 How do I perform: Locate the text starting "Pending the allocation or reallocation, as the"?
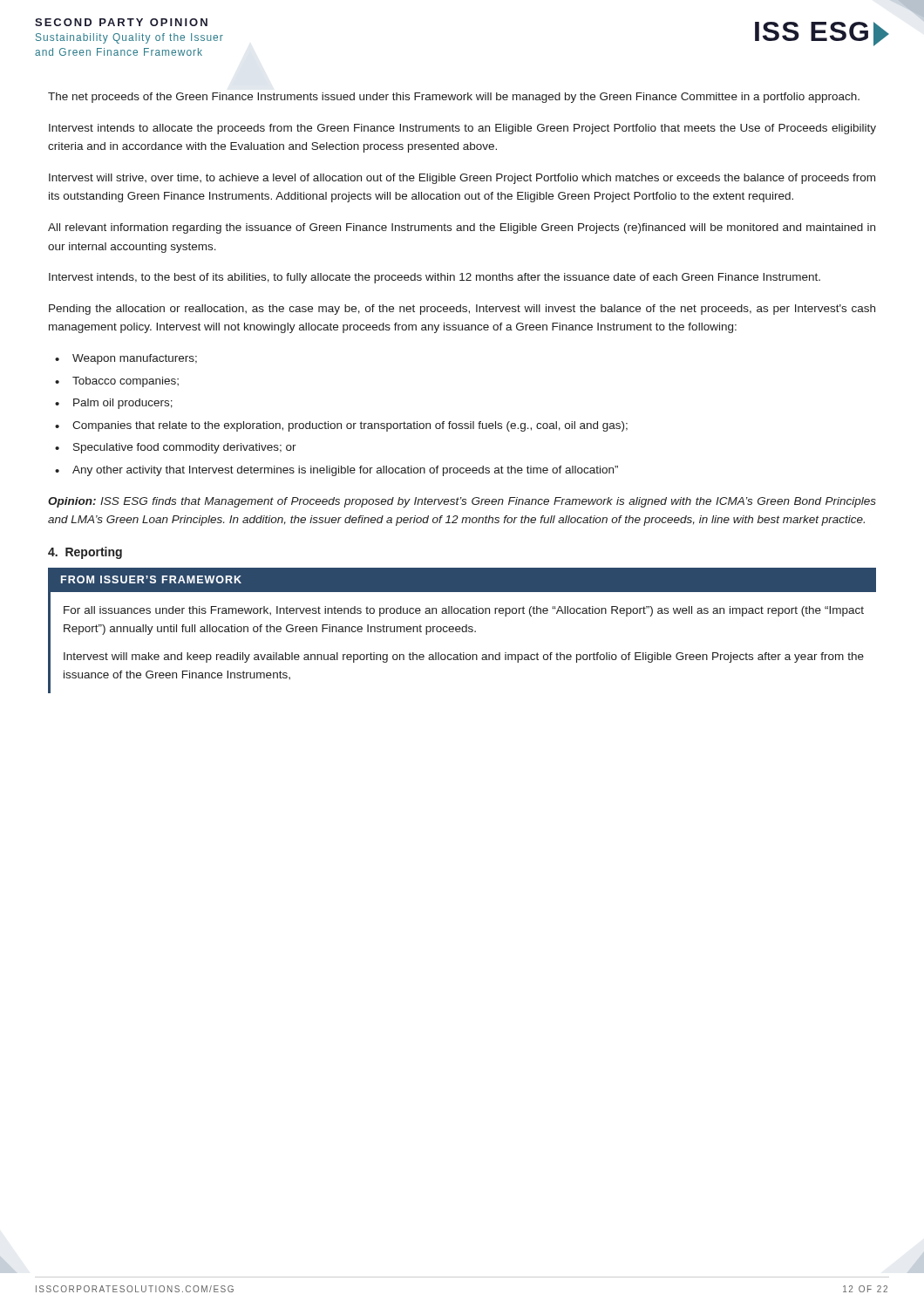tap(462, 317)
